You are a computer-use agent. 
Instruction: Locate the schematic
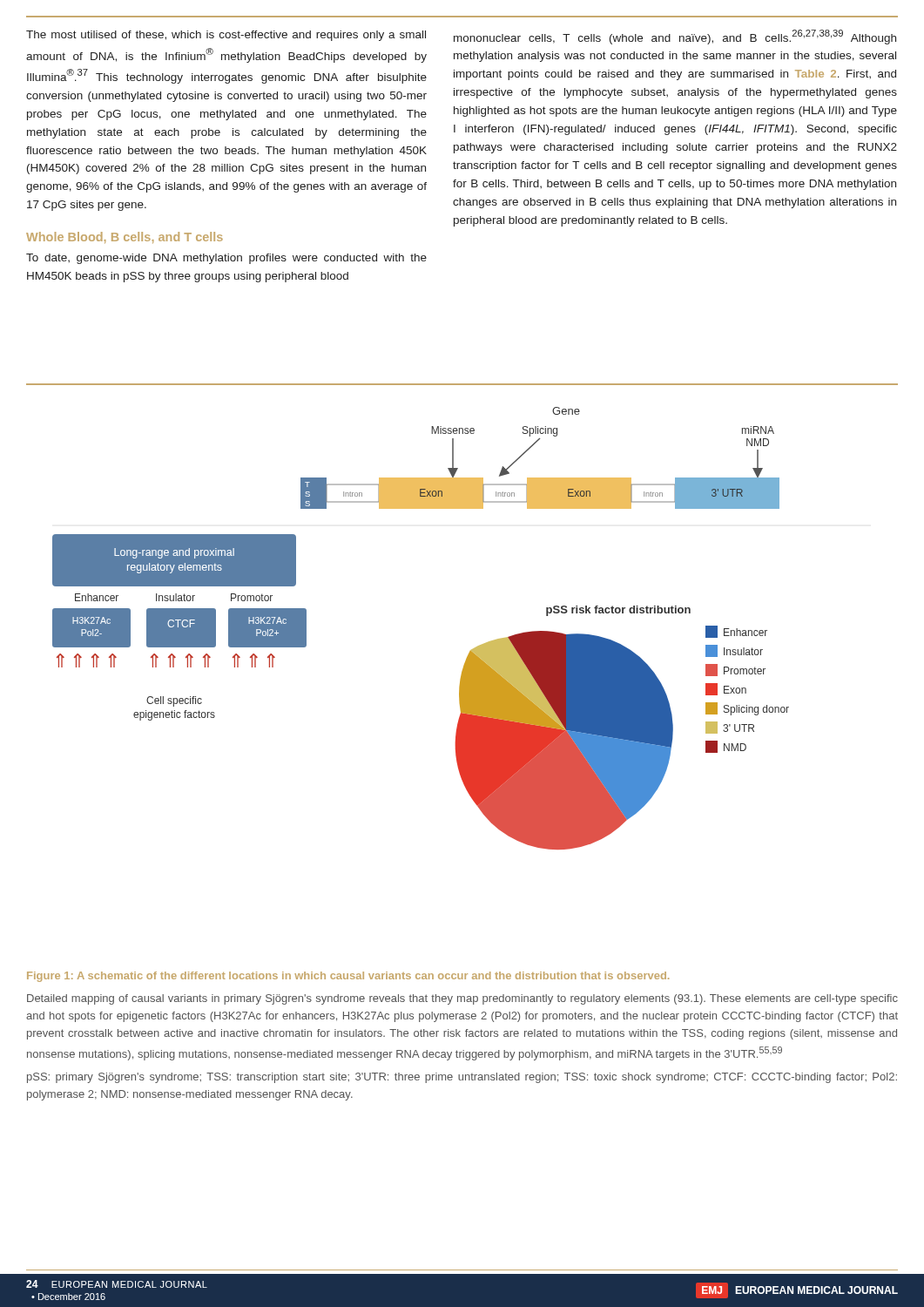coord(462,676)
